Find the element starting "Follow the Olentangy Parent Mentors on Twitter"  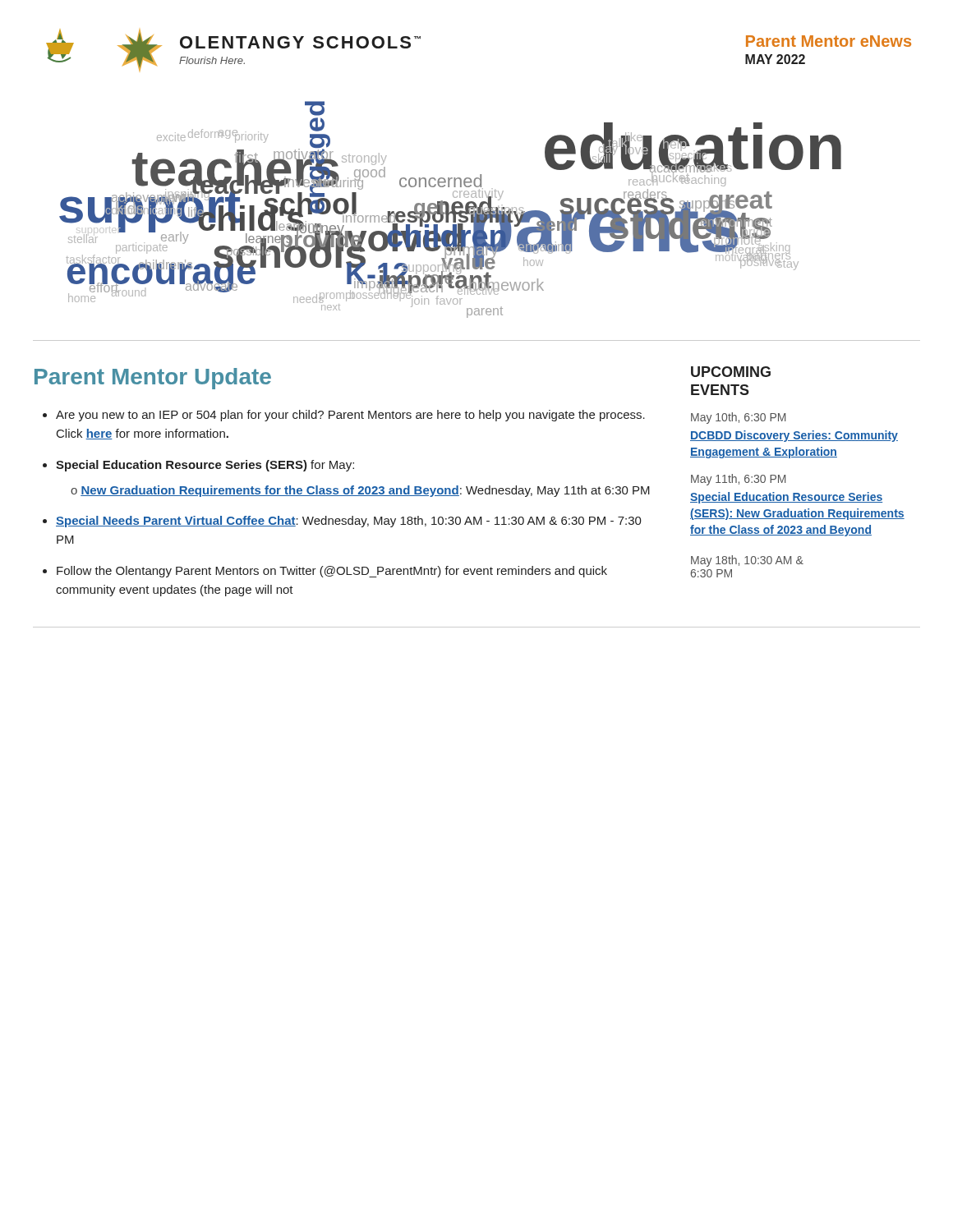(x=332, y=580)
